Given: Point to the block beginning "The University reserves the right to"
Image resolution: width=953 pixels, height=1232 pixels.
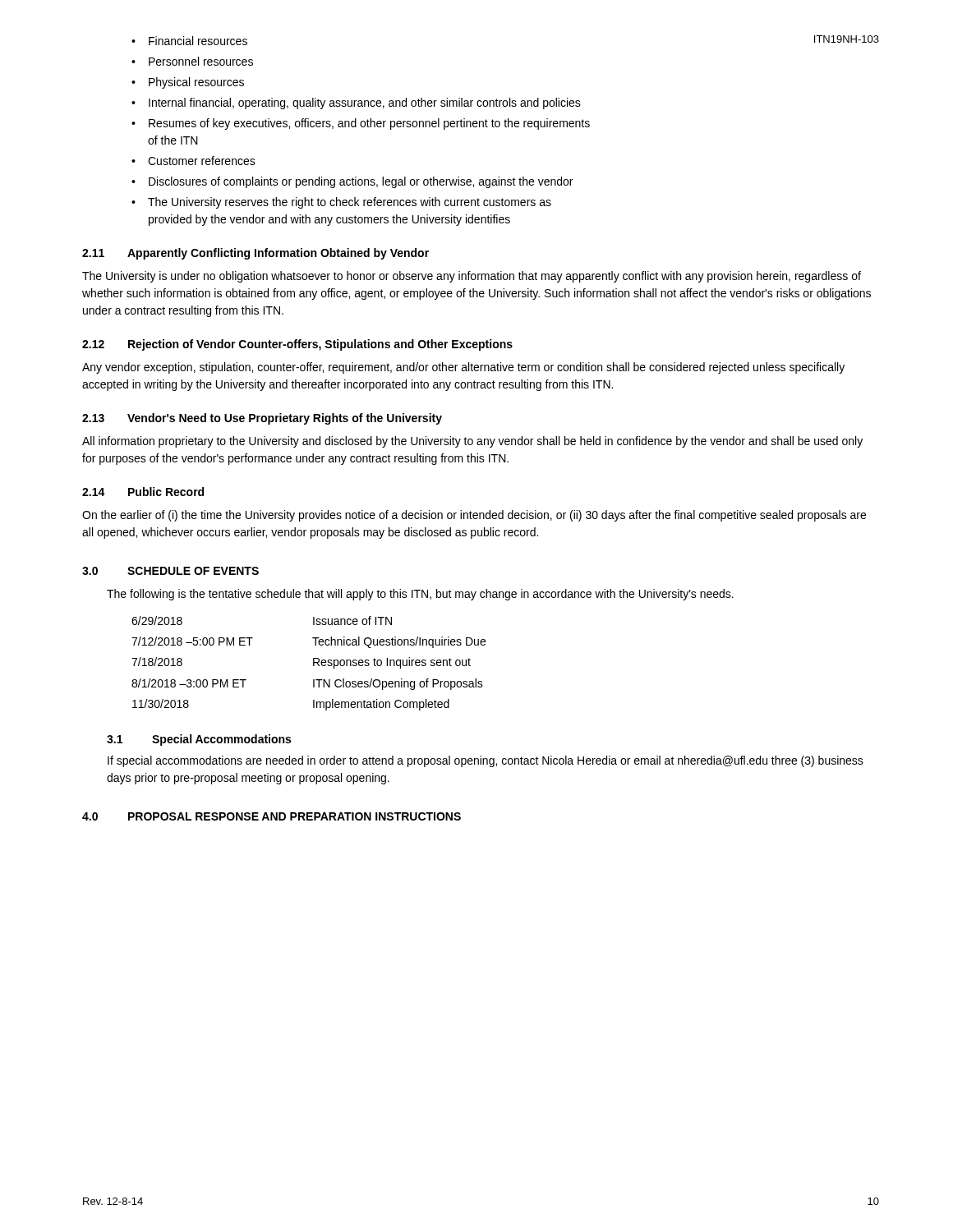Looking at the screenshot, I should coord(350,211).
